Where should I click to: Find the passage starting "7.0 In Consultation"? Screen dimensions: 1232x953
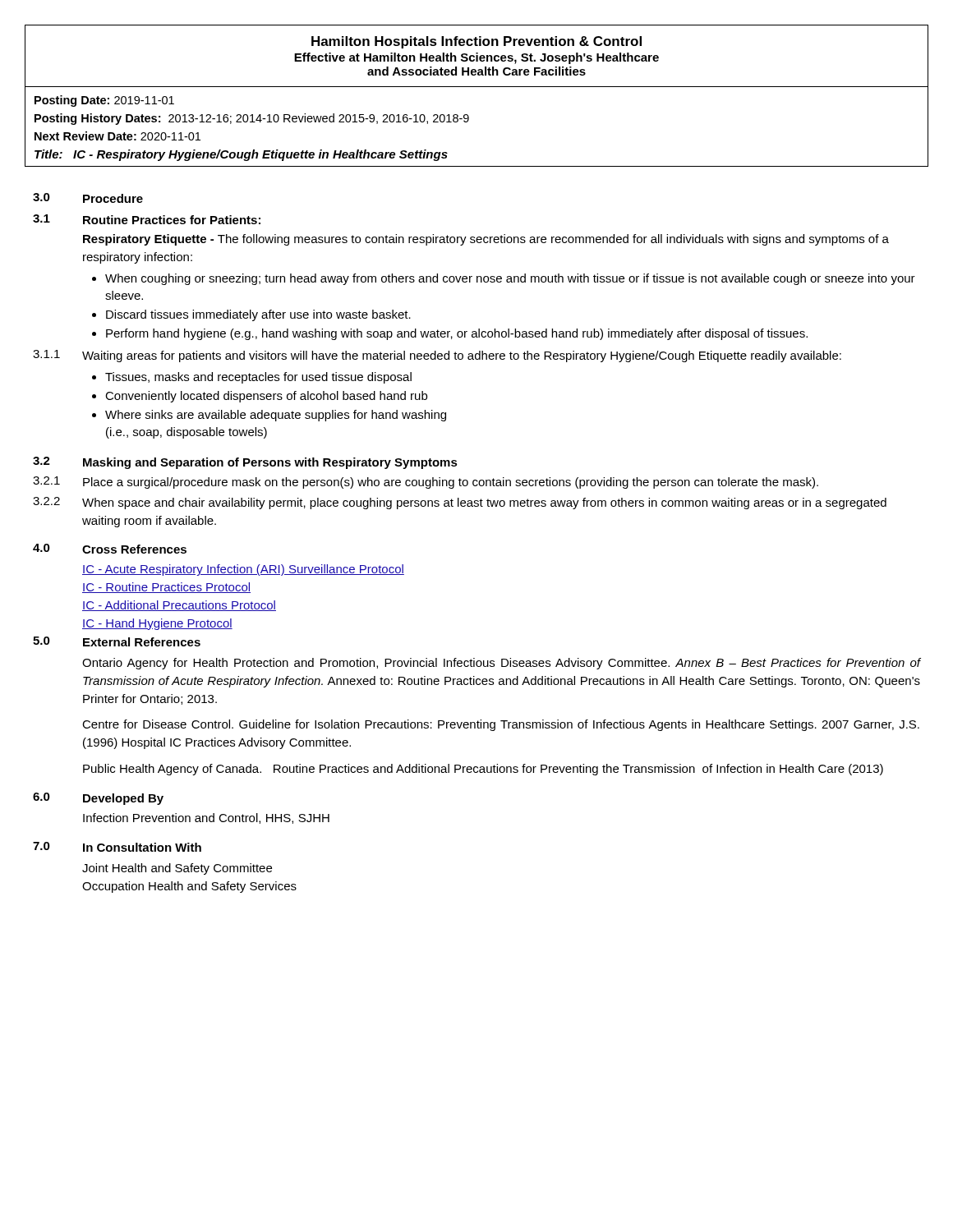tap(117, 847)
